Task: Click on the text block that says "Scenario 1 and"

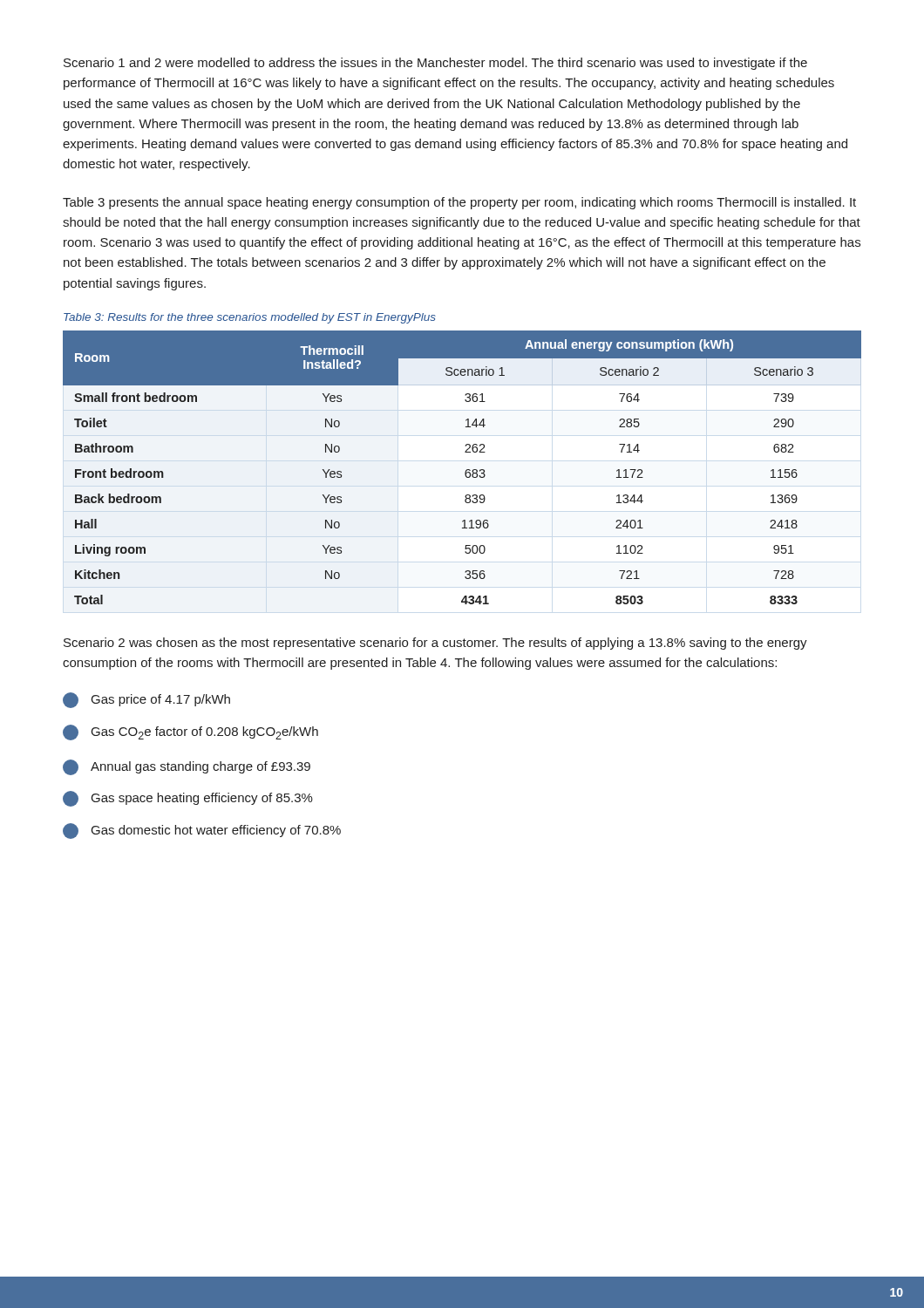Action: pyautogui.click(x=455, y=113)
